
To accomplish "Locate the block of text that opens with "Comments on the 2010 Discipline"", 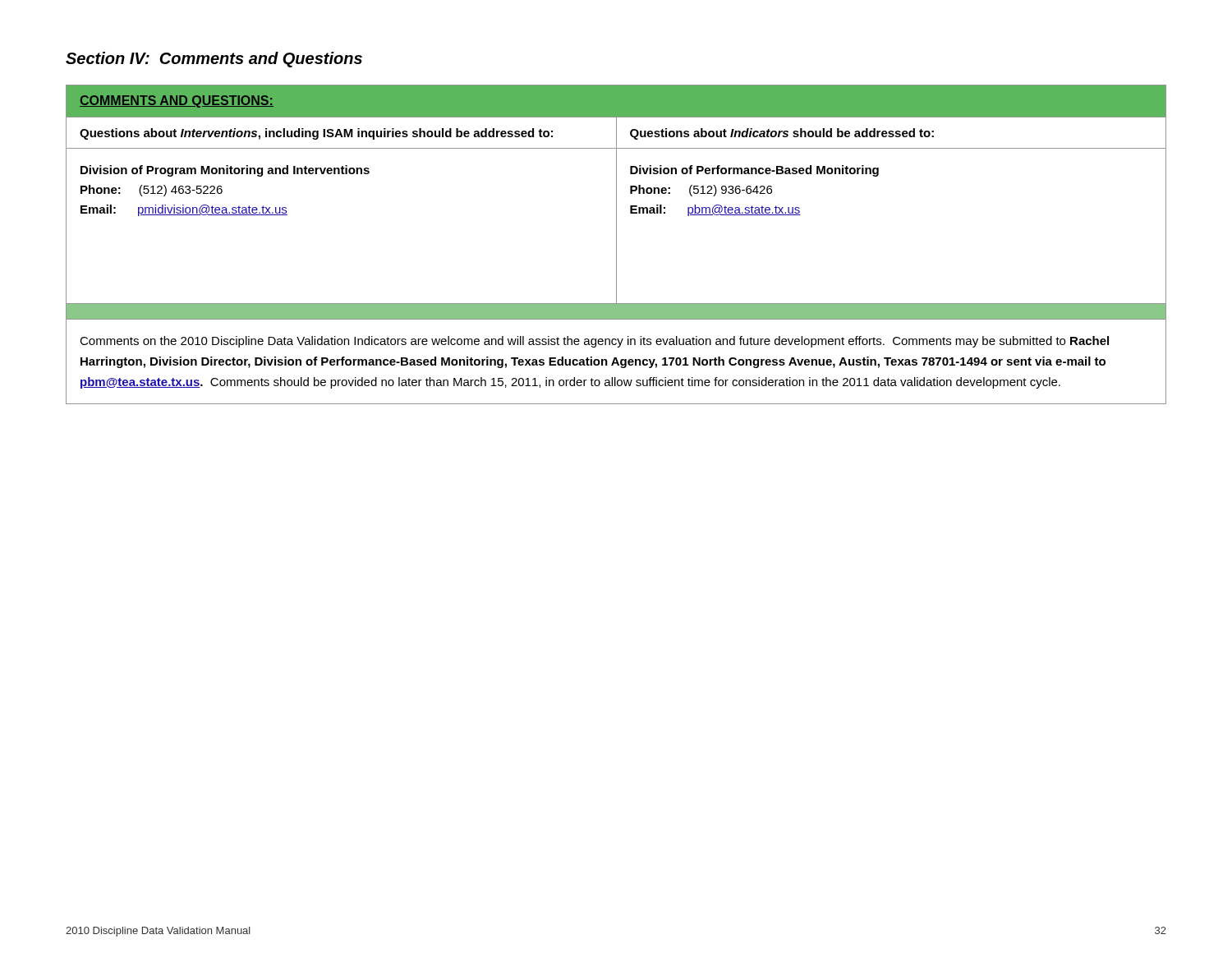I will (595, 361).
